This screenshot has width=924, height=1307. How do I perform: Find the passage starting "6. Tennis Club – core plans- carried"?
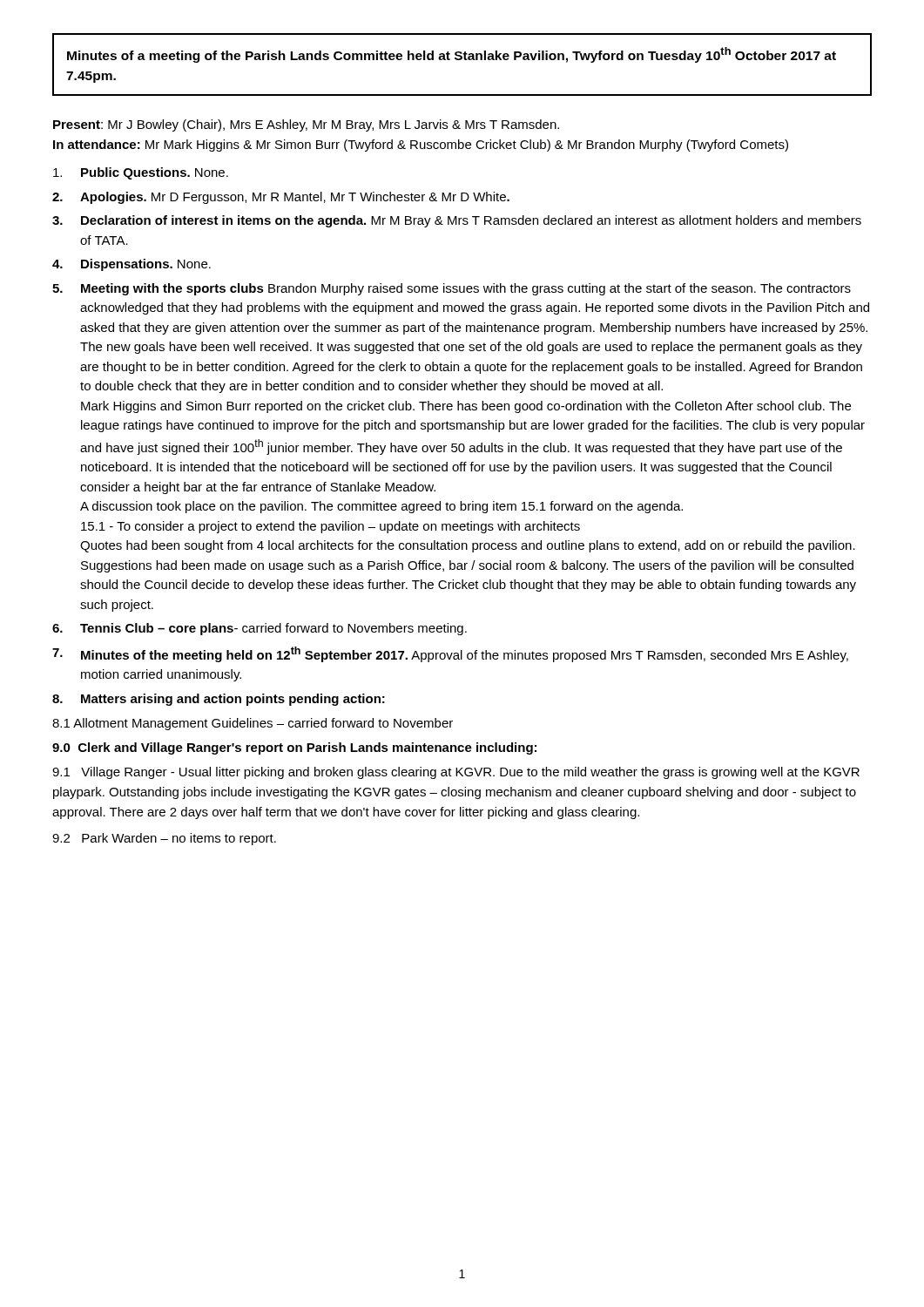click(x=462, y=629)
